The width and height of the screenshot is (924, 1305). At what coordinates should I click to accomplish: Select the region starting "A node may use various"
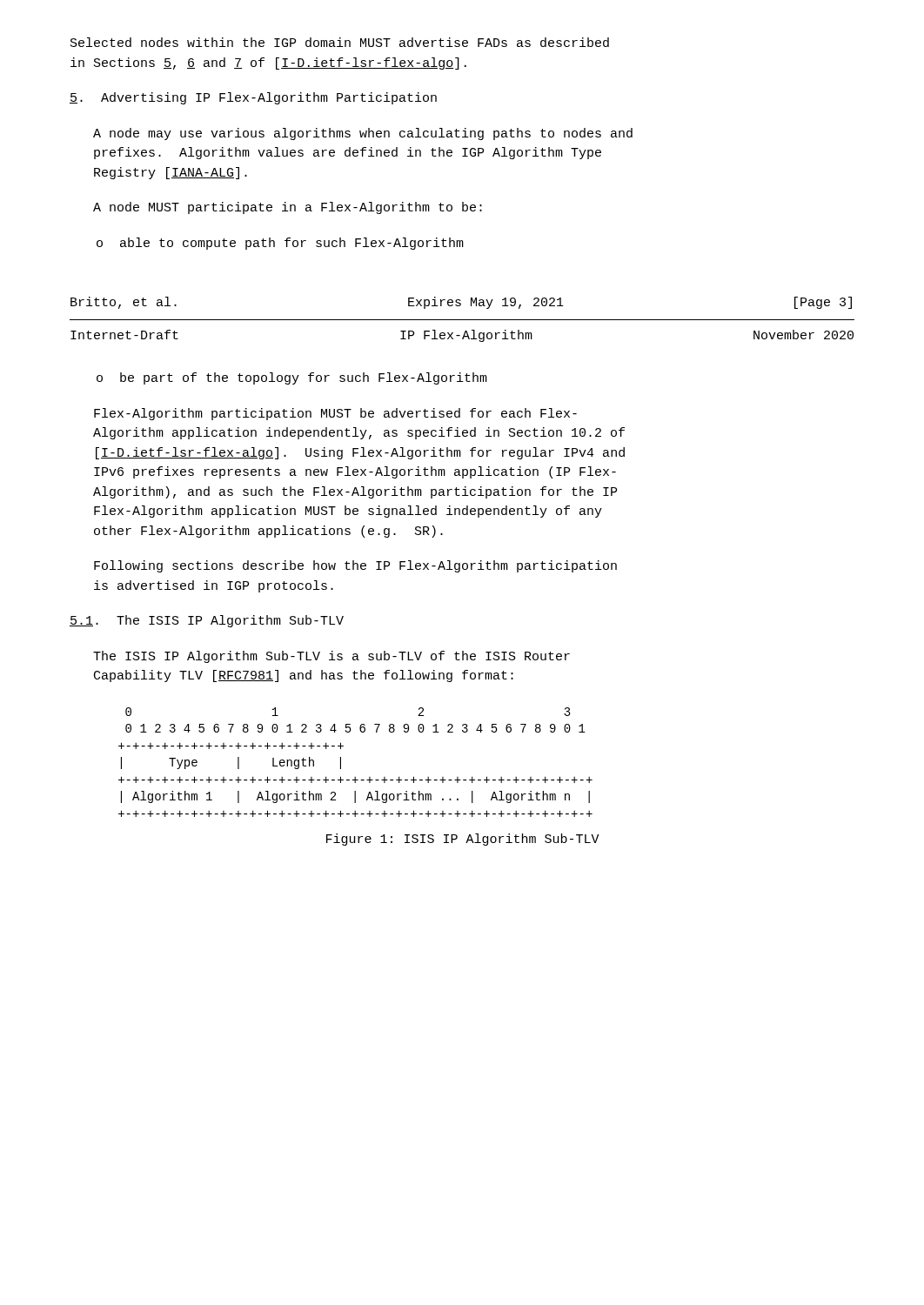coord(352,154)
